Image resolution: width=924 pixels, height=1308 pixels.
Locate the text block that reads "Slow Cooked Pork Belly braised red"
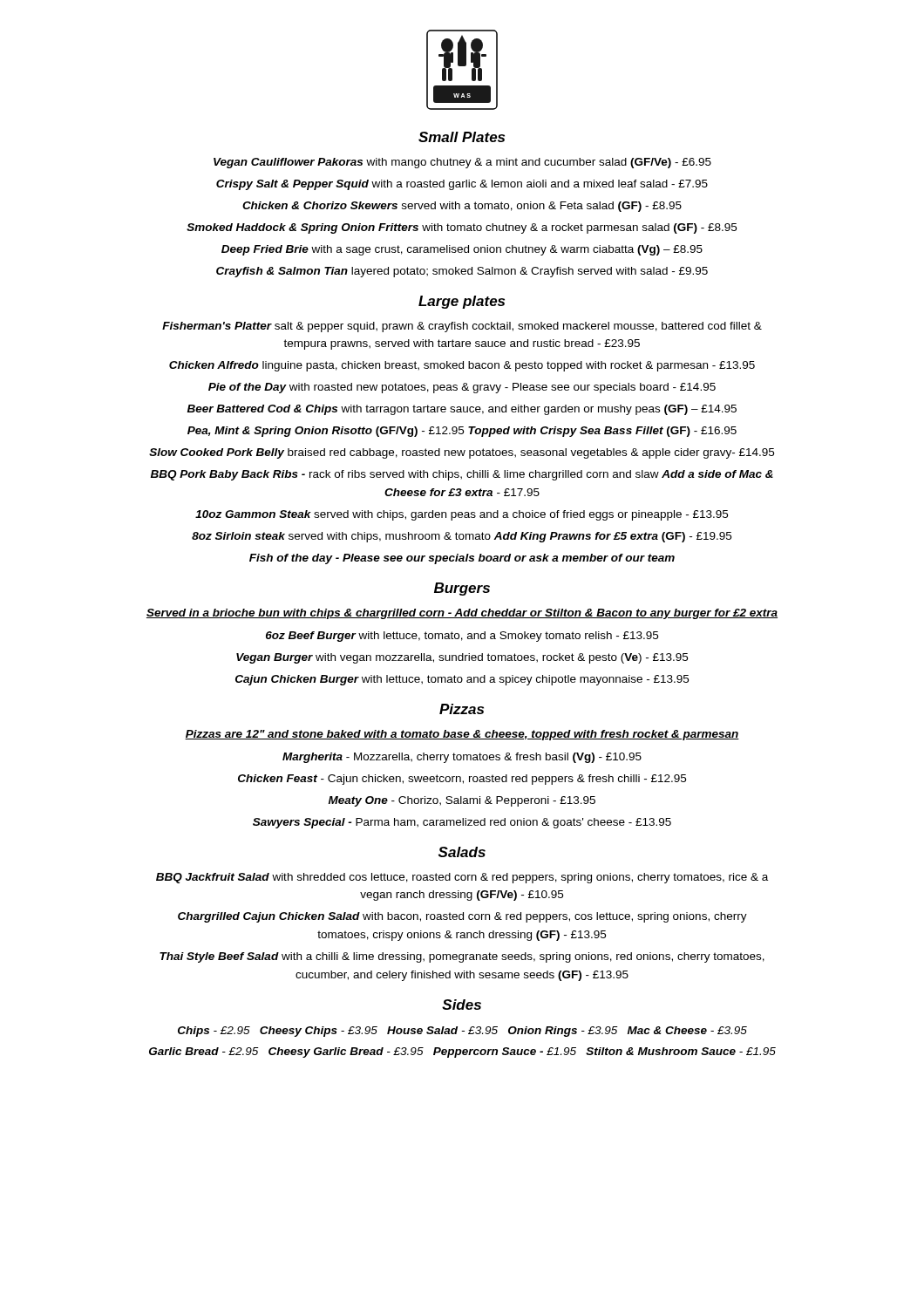click(462, 452)
